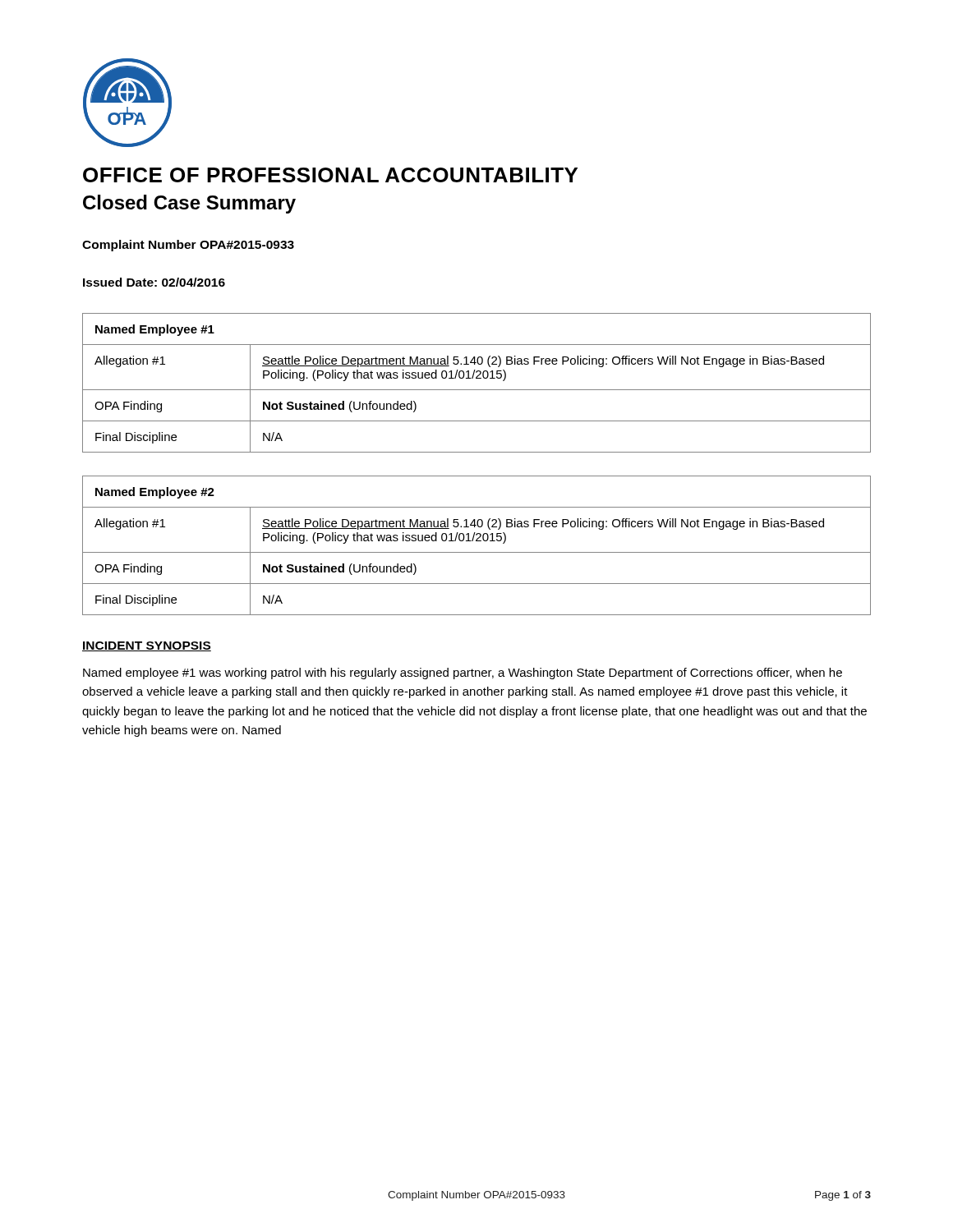The height and width of the screenshot is (1232, 953).
Task: Click on the text starting "Named employee #1"
Action: (x=475, y=701)
